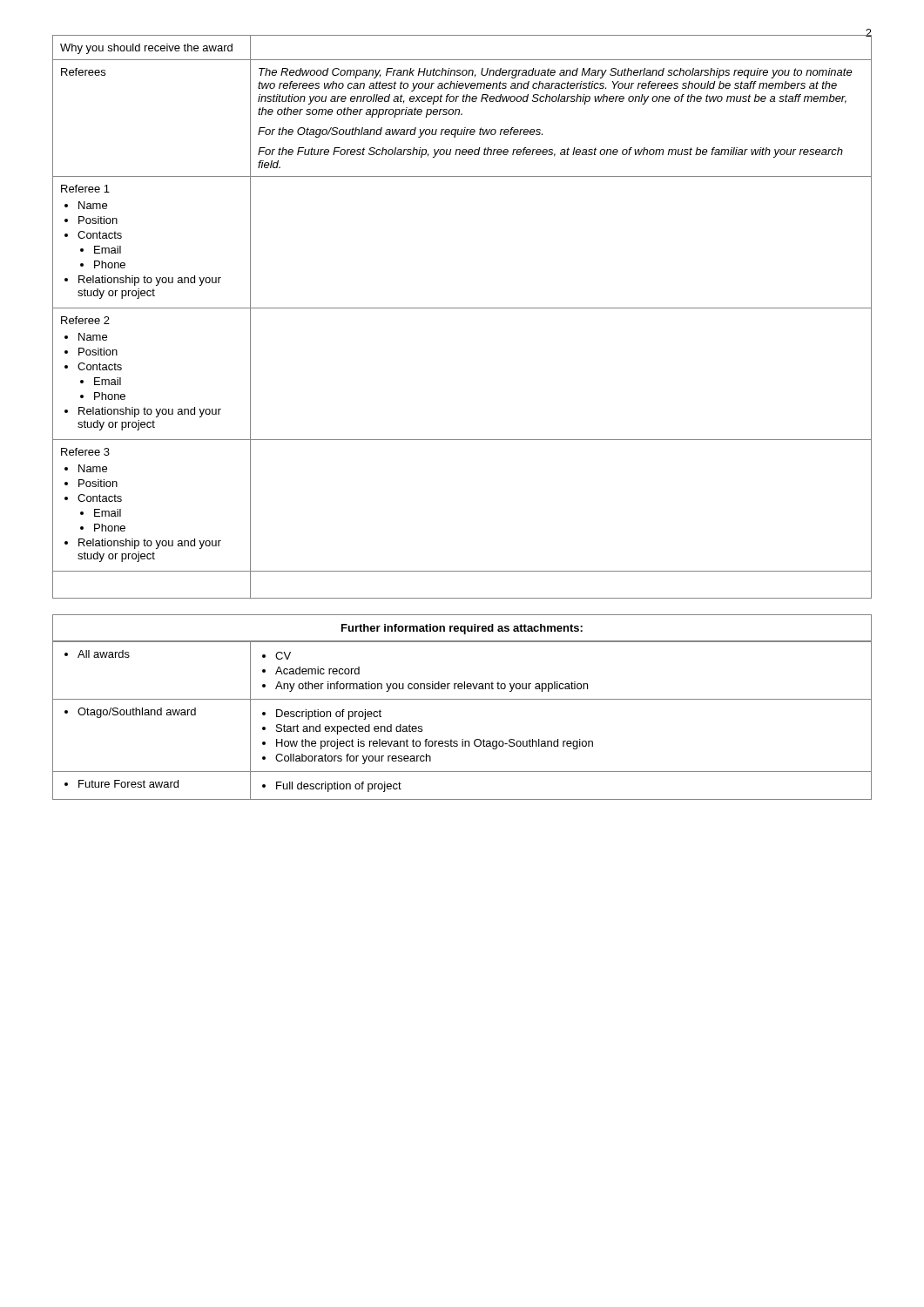Locate the text block starting "Description of project"
924x1307 pixels.
coord(328,713)
